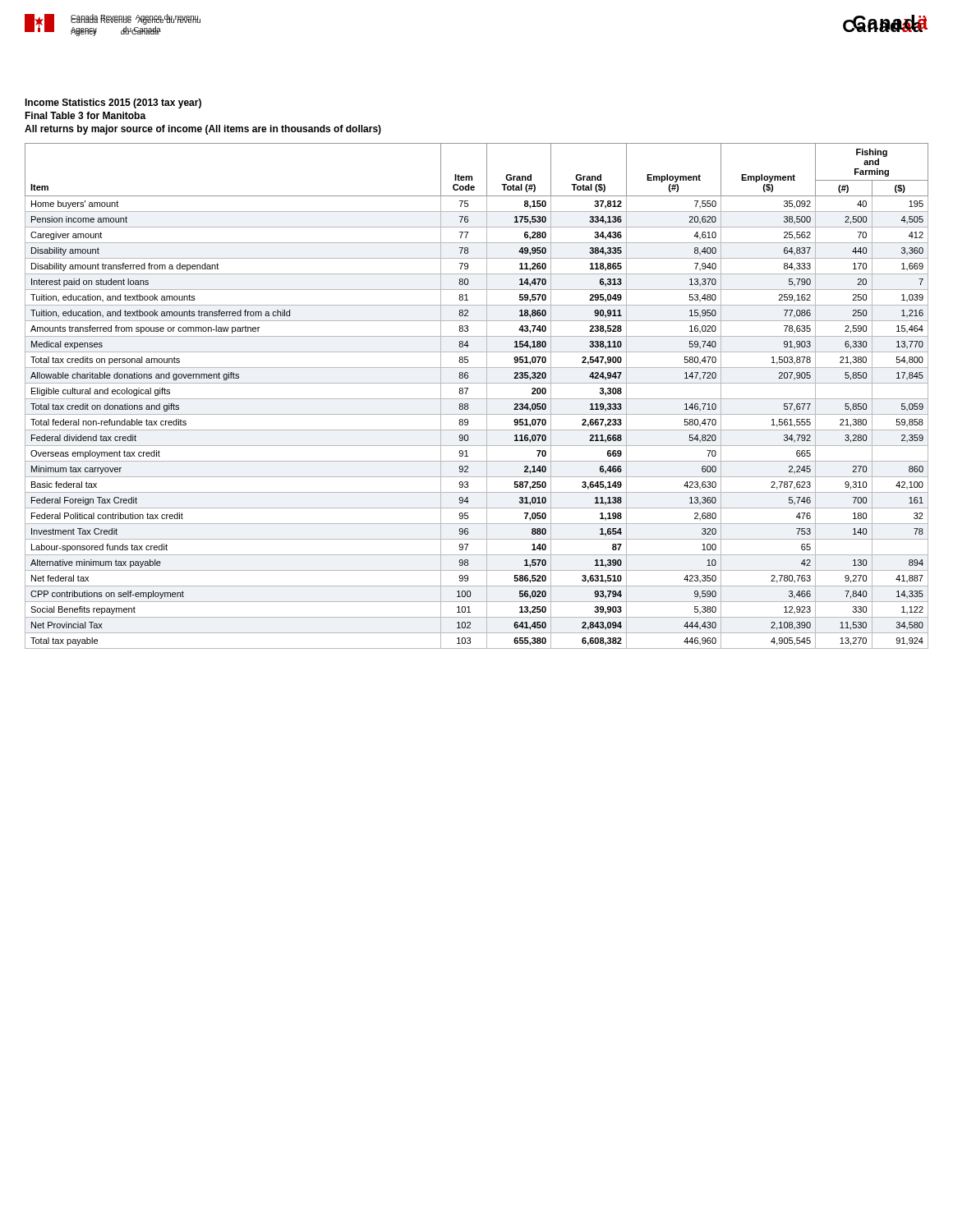Screen dimensions: 1232x953
Task: Find the text block containing "All returns by major source of income (All"
Action: point(203,129)
